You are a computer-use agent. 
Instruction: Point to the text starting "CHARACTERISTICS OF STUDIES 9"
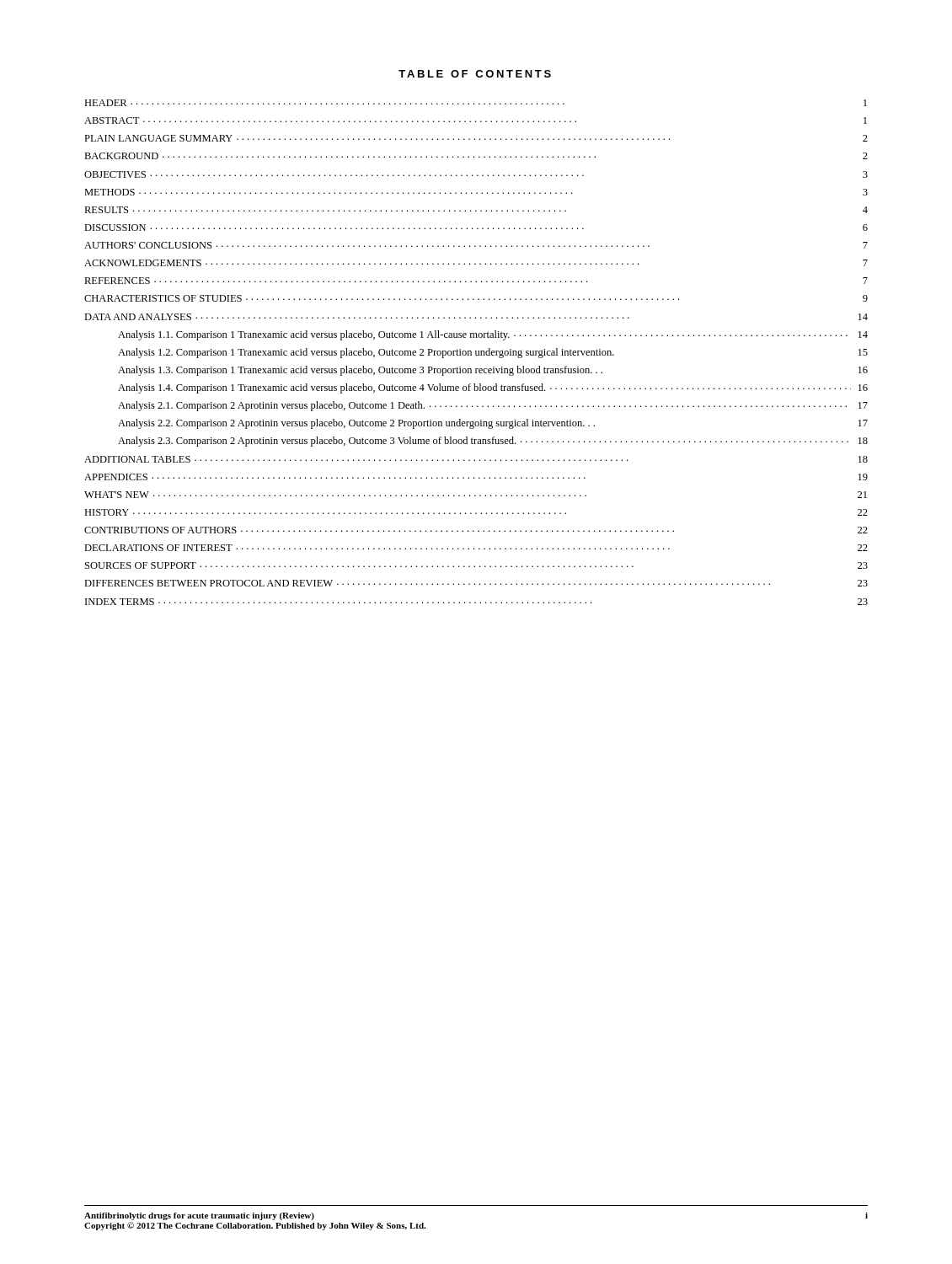(476, 299)
